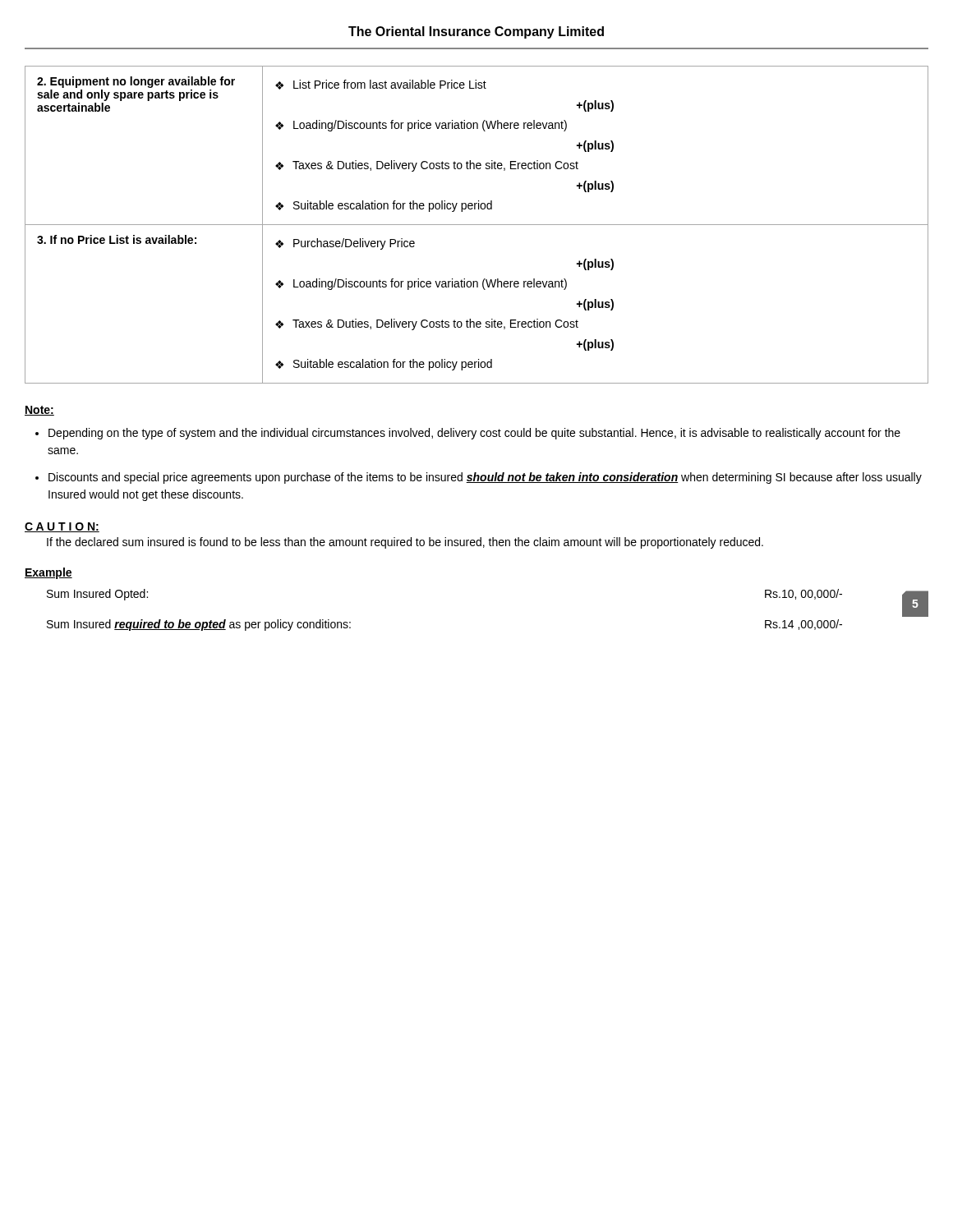
Task: Select the section header with the text "C A U T"
Action: [x=62, y=526]
